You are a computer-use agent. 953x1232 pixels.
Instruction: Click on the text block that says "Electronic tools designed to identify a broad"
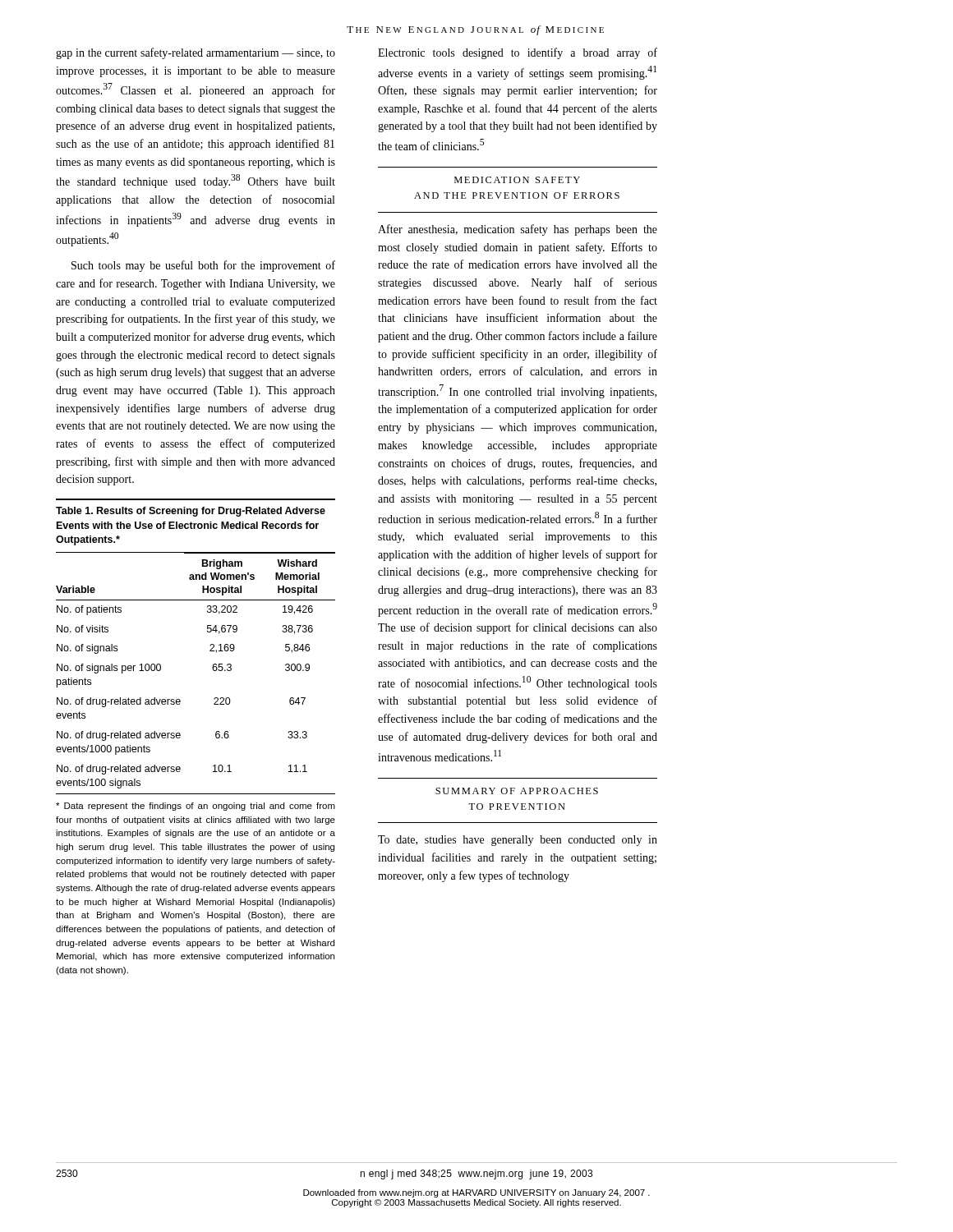(x=518, y=100)
